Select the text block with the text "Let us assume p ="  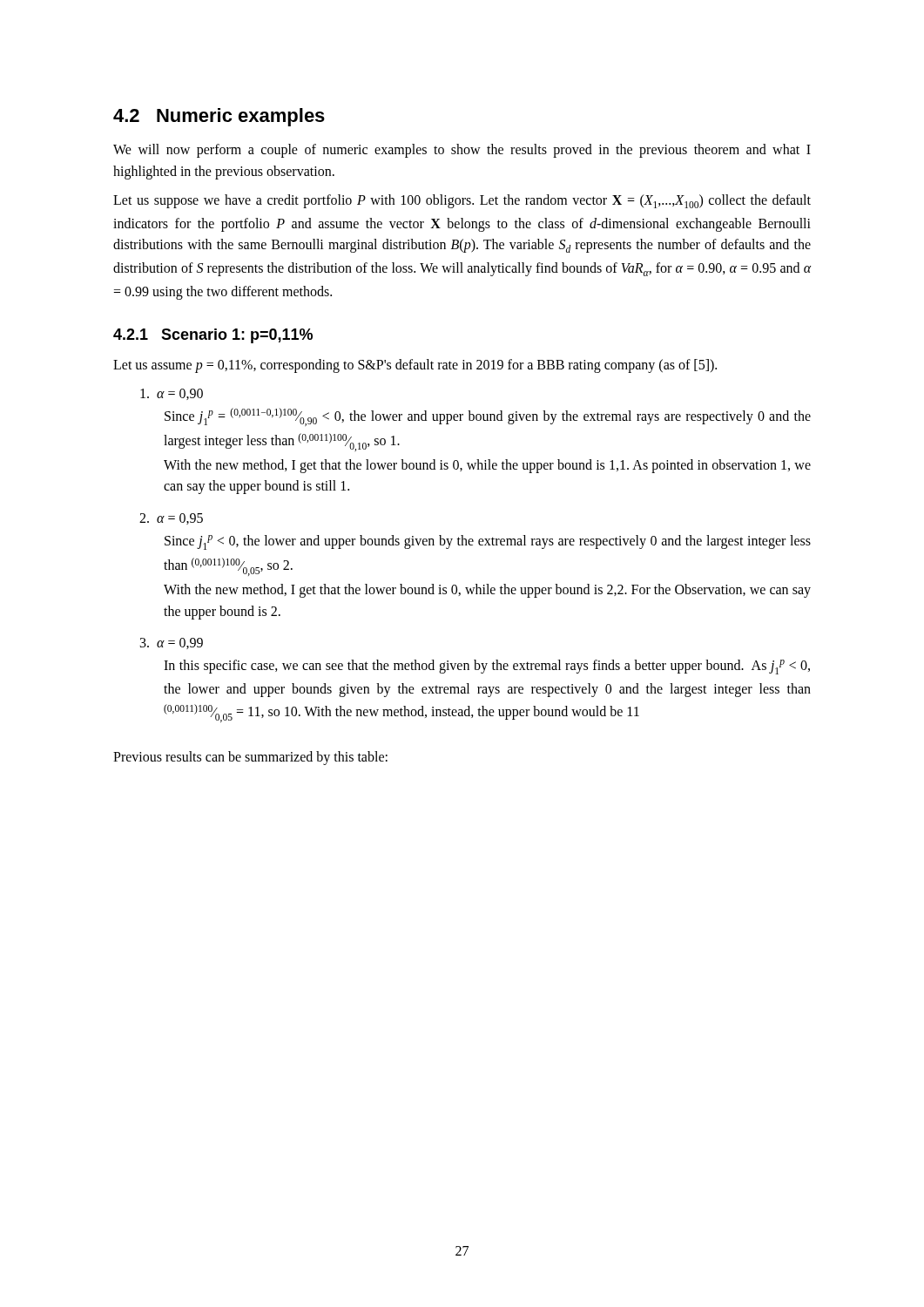pos(416,365)
